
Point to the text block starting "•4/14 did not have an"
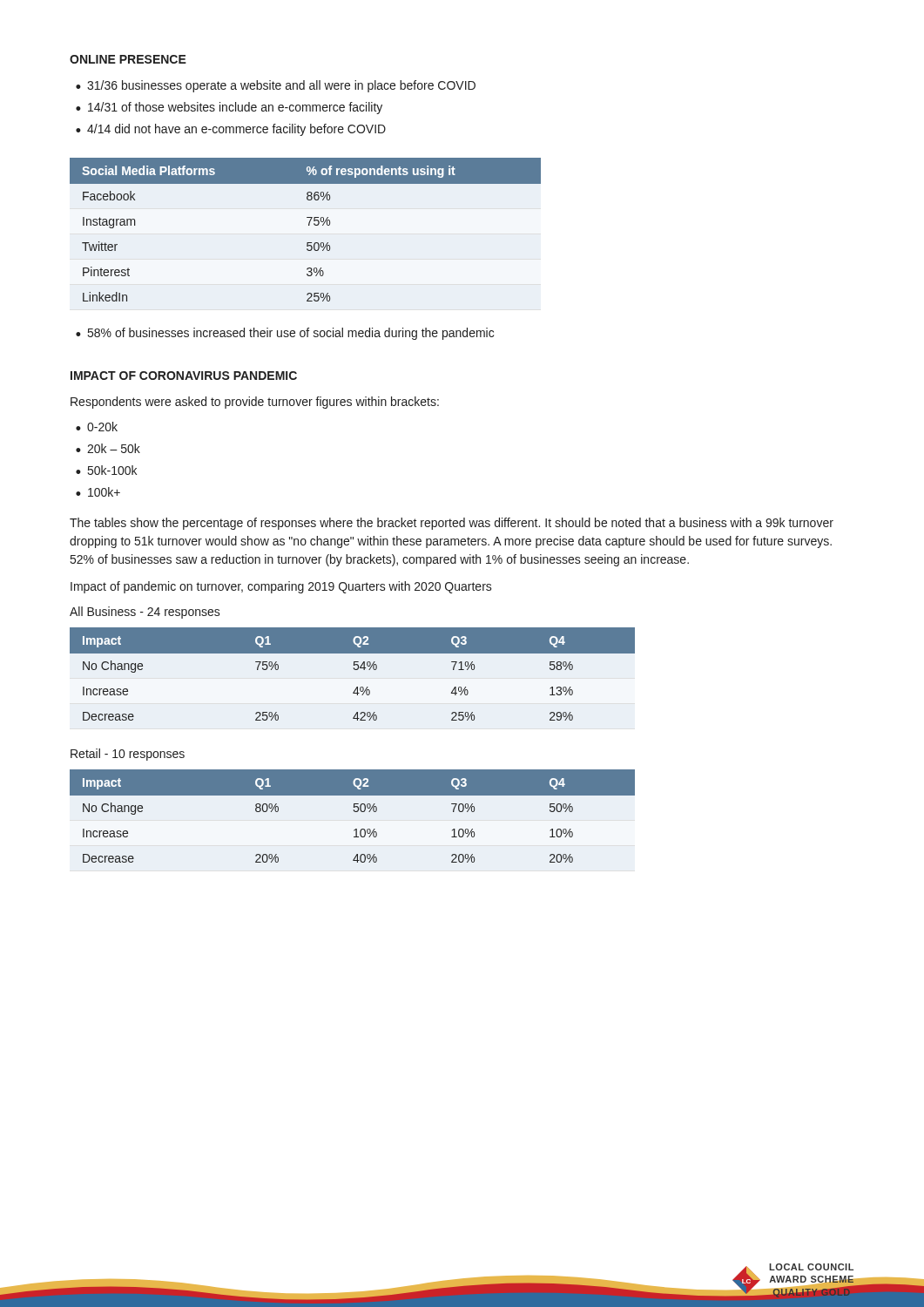[231, 130]
